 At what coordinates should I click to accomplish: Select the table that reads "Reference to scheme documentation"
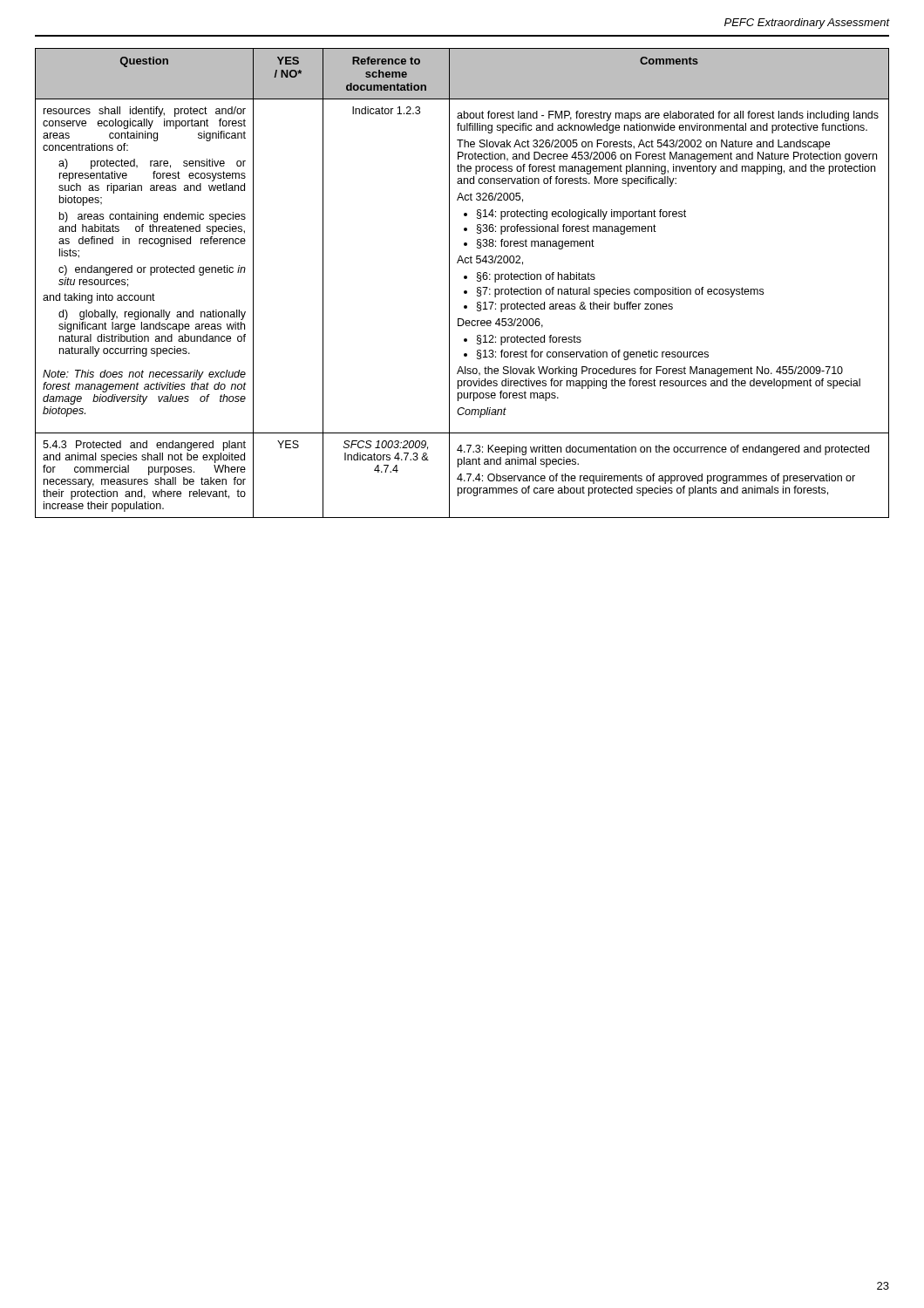point(462,654)
